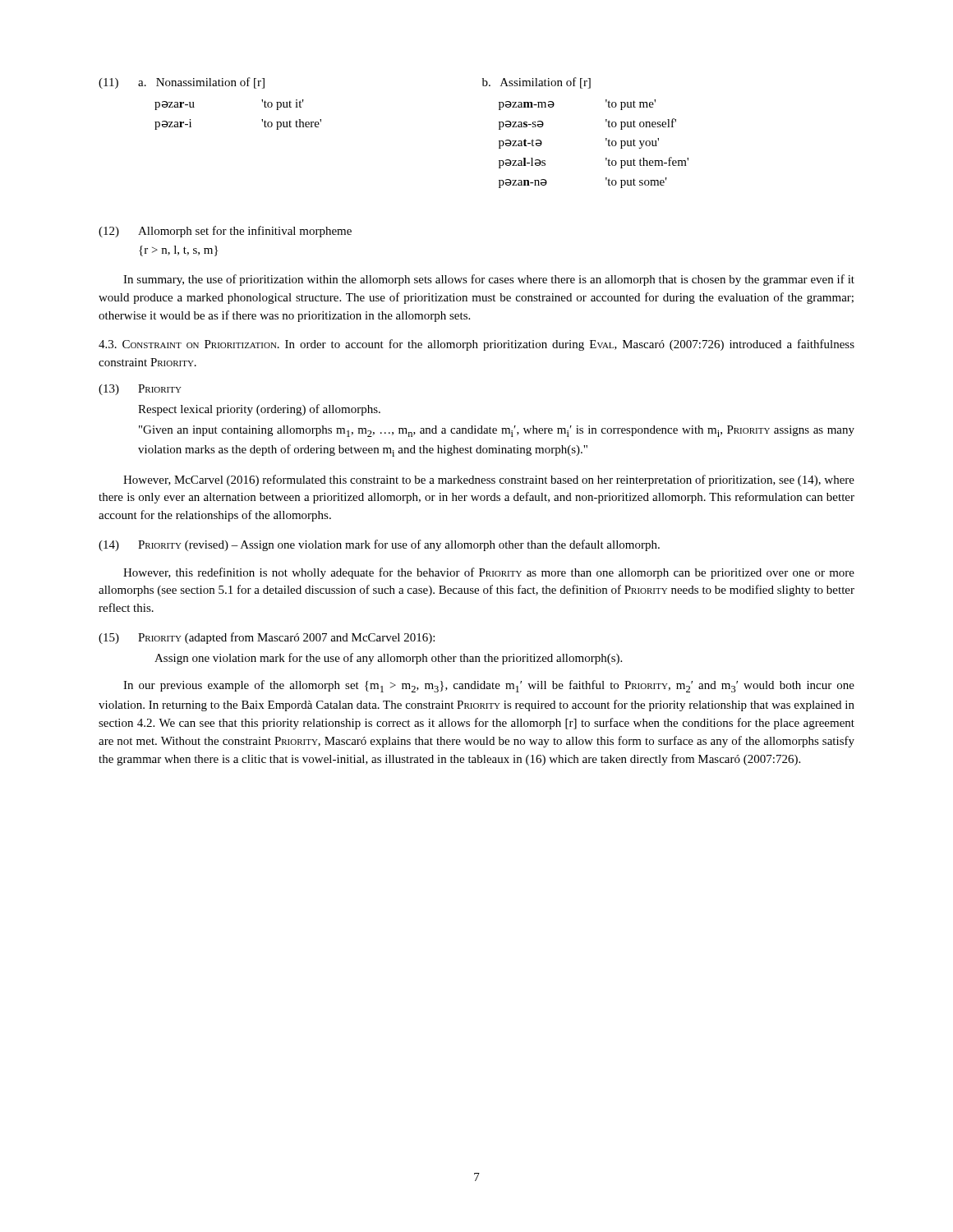Point to the section header beginning "4.3. Constraint on Prioritization. In order"
Viewport: 953px width, 1232px height.
(x=476, y=353)
